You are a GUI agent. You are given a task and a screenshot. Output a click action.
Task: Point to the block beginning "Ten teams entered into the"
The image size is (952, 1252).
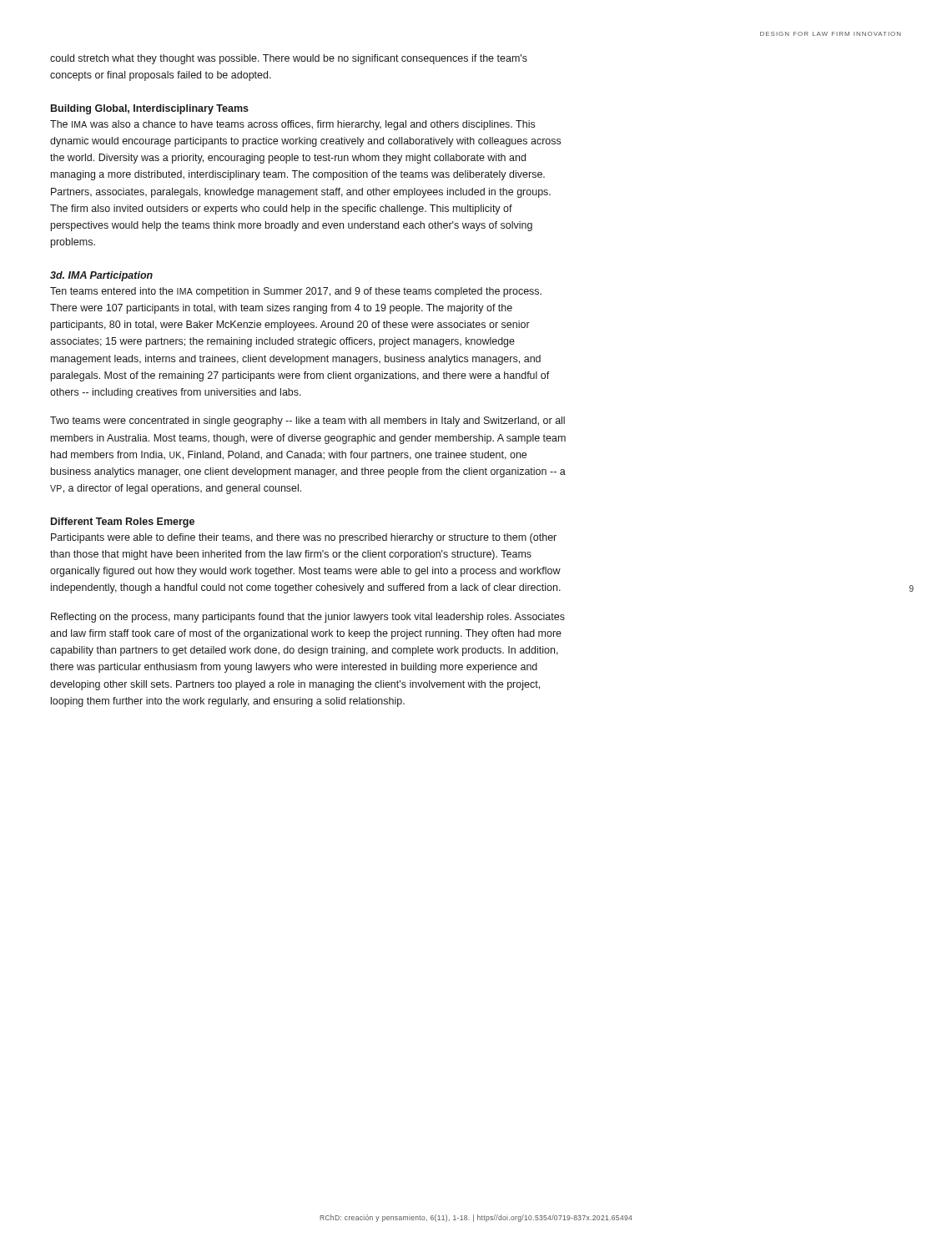(300, 342)
